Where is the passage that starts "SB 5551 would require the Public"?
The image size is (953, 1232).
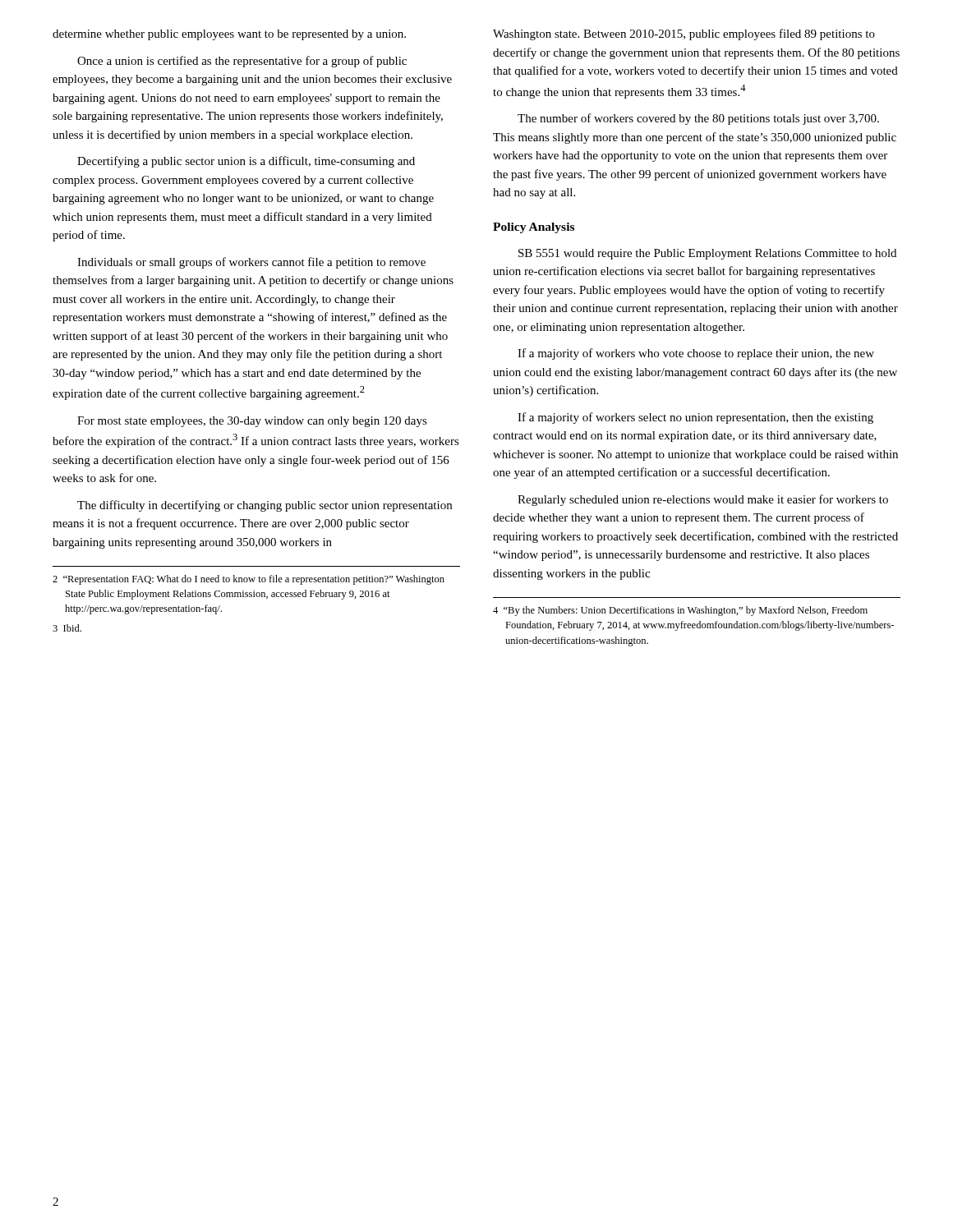coord(697,413)
